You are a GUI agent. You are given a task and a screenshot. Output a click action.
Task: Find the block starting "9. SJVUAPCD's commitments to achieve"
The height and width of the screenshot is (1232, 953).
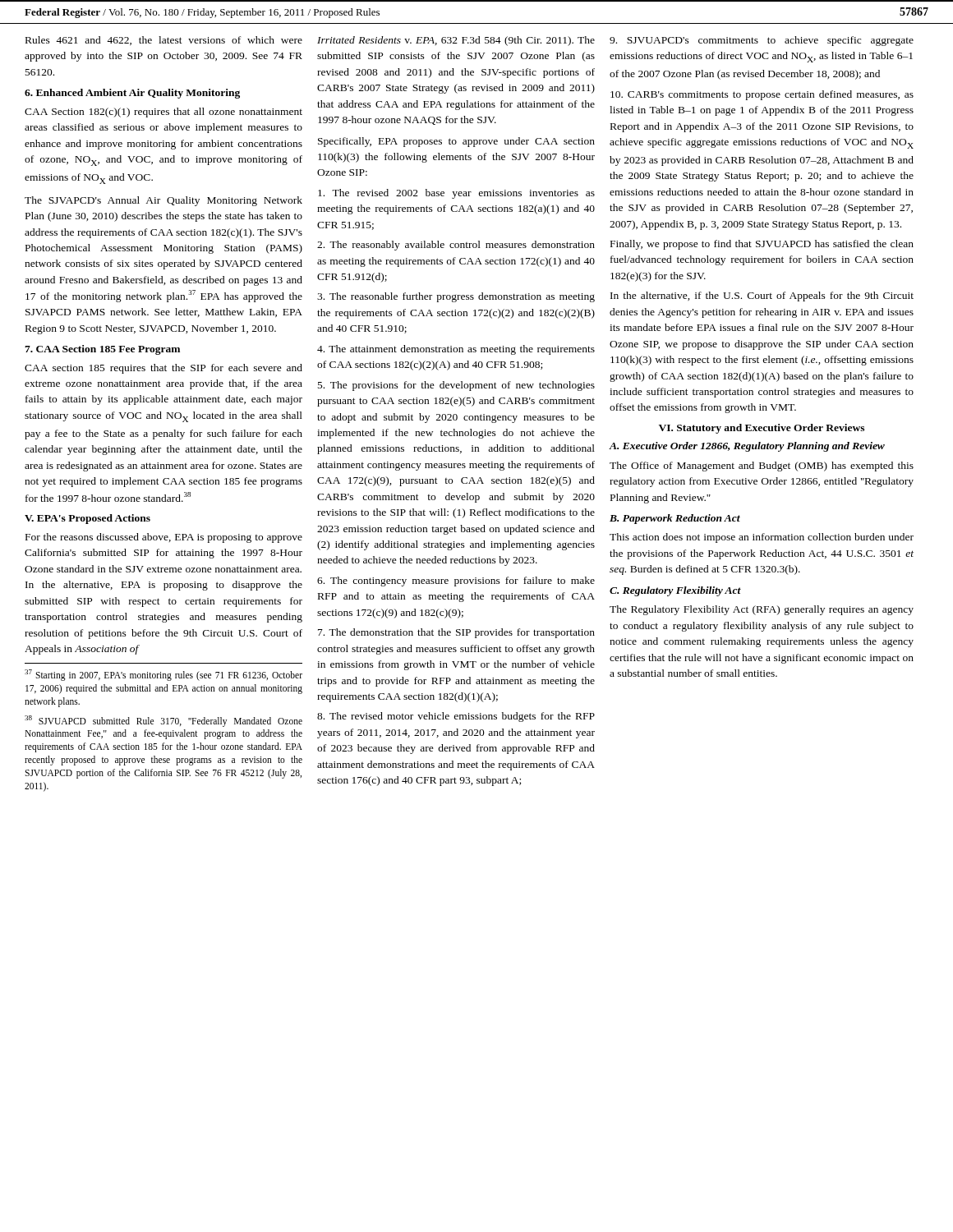point(762,57)
